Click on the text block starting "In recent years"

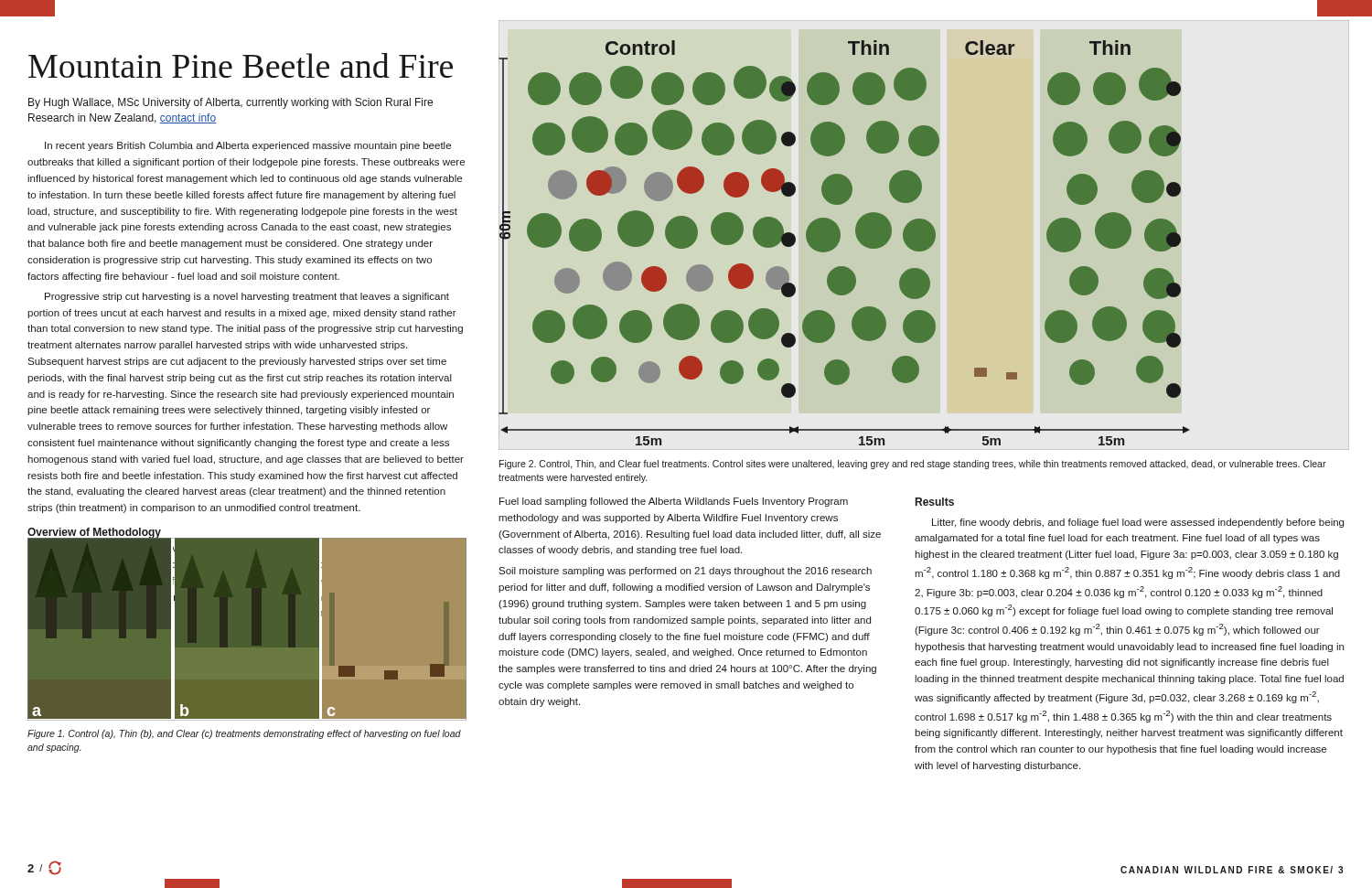pos(247,328)
